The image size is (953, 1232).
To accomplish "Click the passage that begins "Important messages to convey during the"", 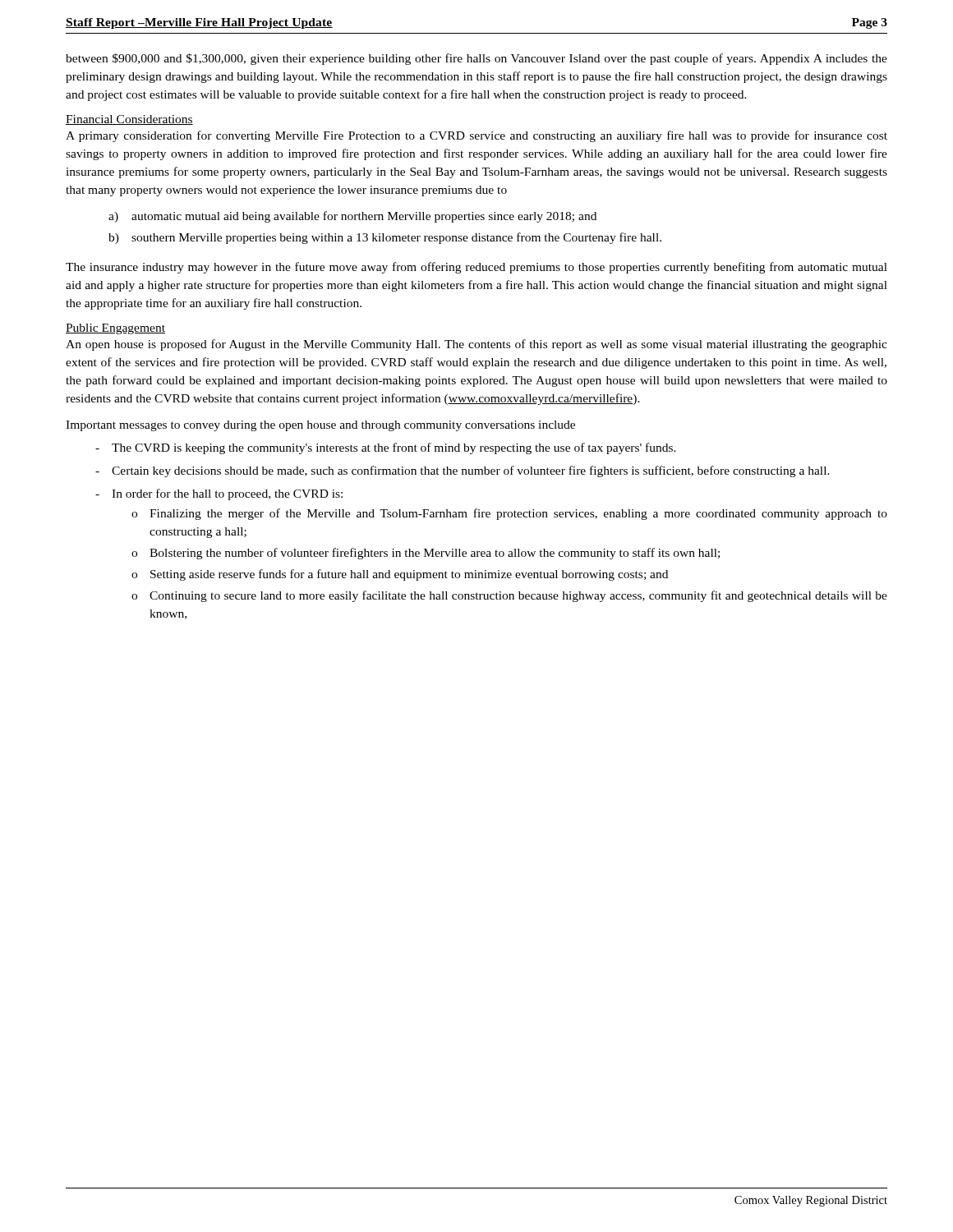I will coord(321,424).
